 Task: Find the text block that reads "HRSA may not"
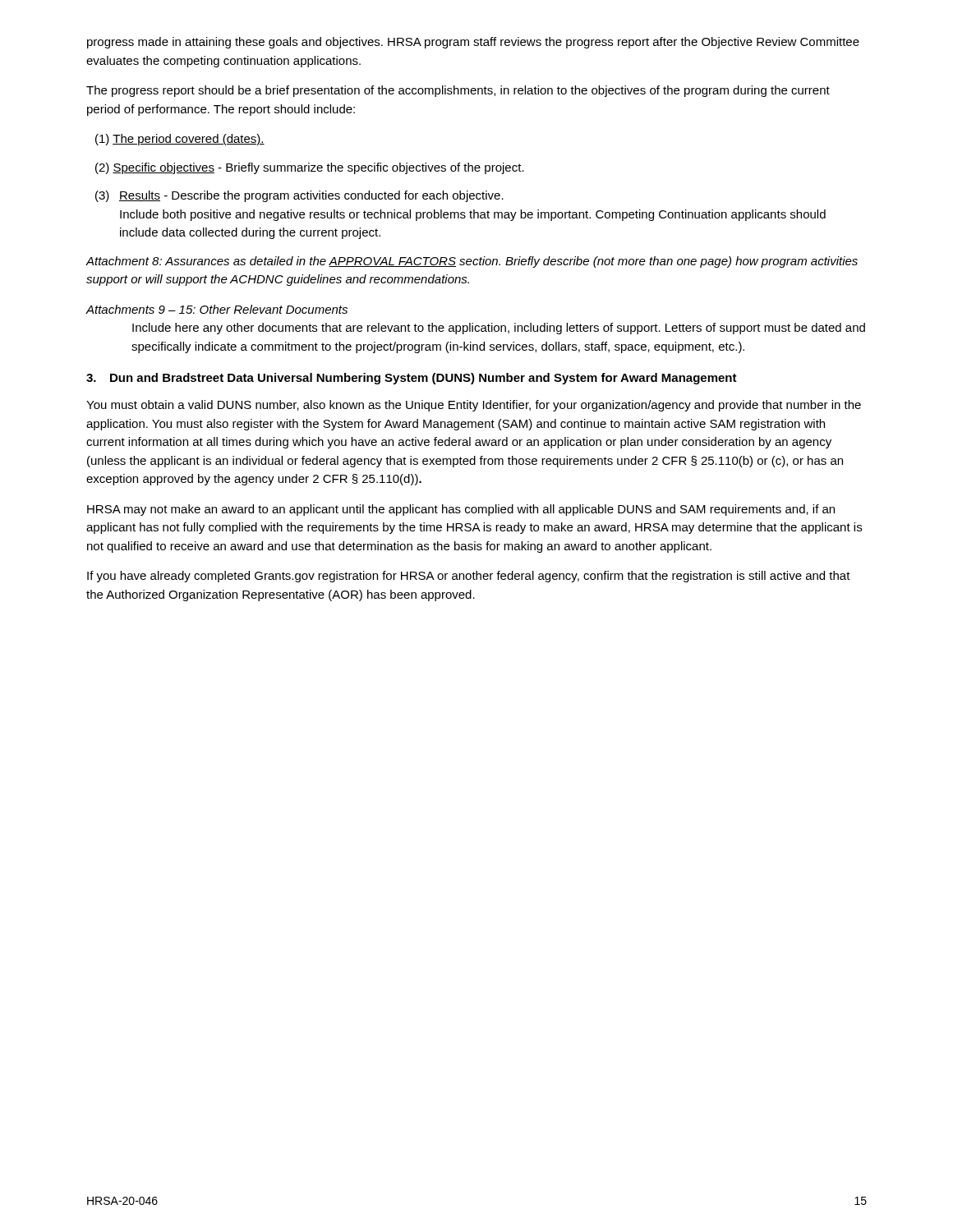pyautogui.click(x=474, y=527)
